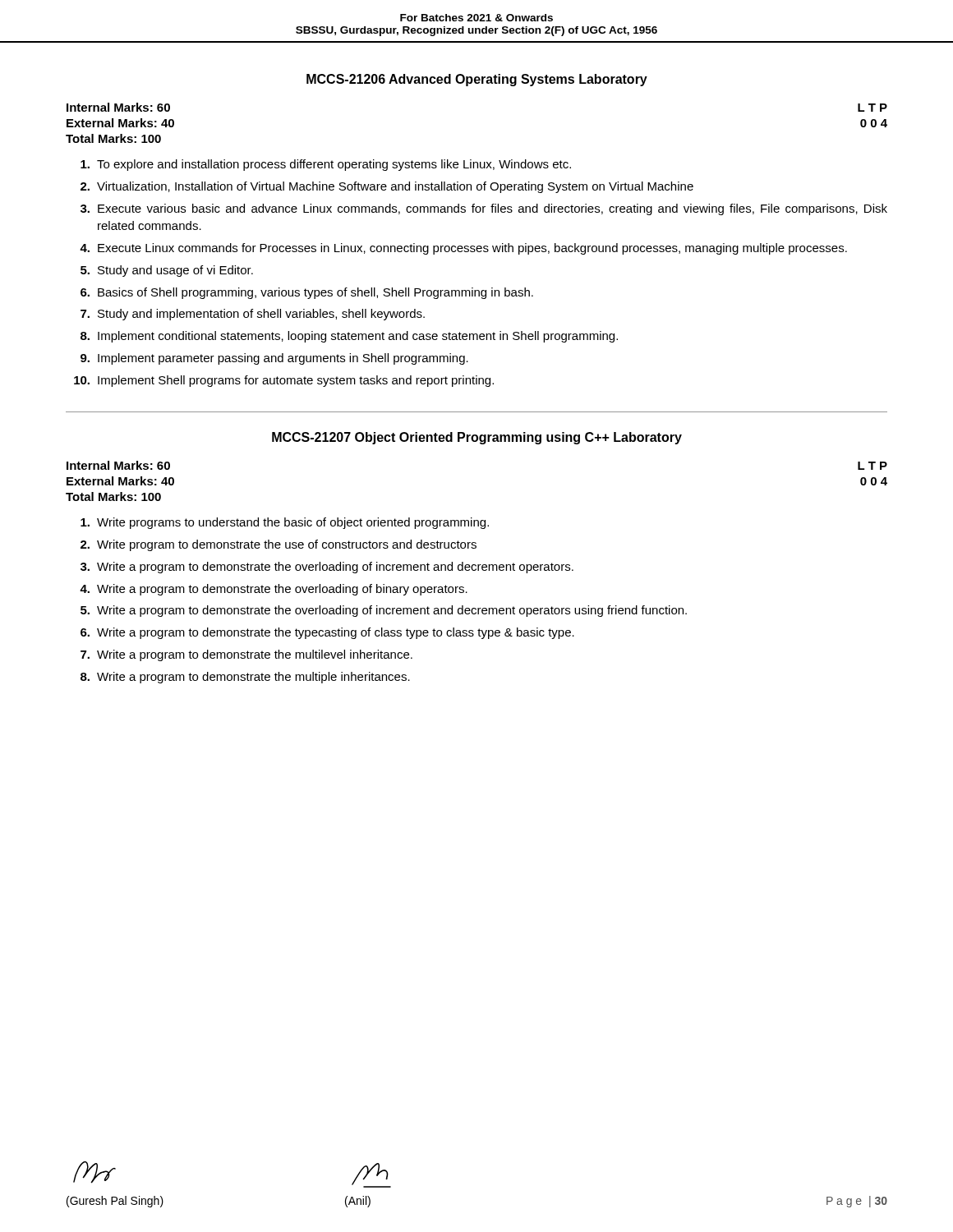Screen dimensions: 1232x953
Task: Point to the block beginning "5. Write a program to"
Action: [476, 610]
